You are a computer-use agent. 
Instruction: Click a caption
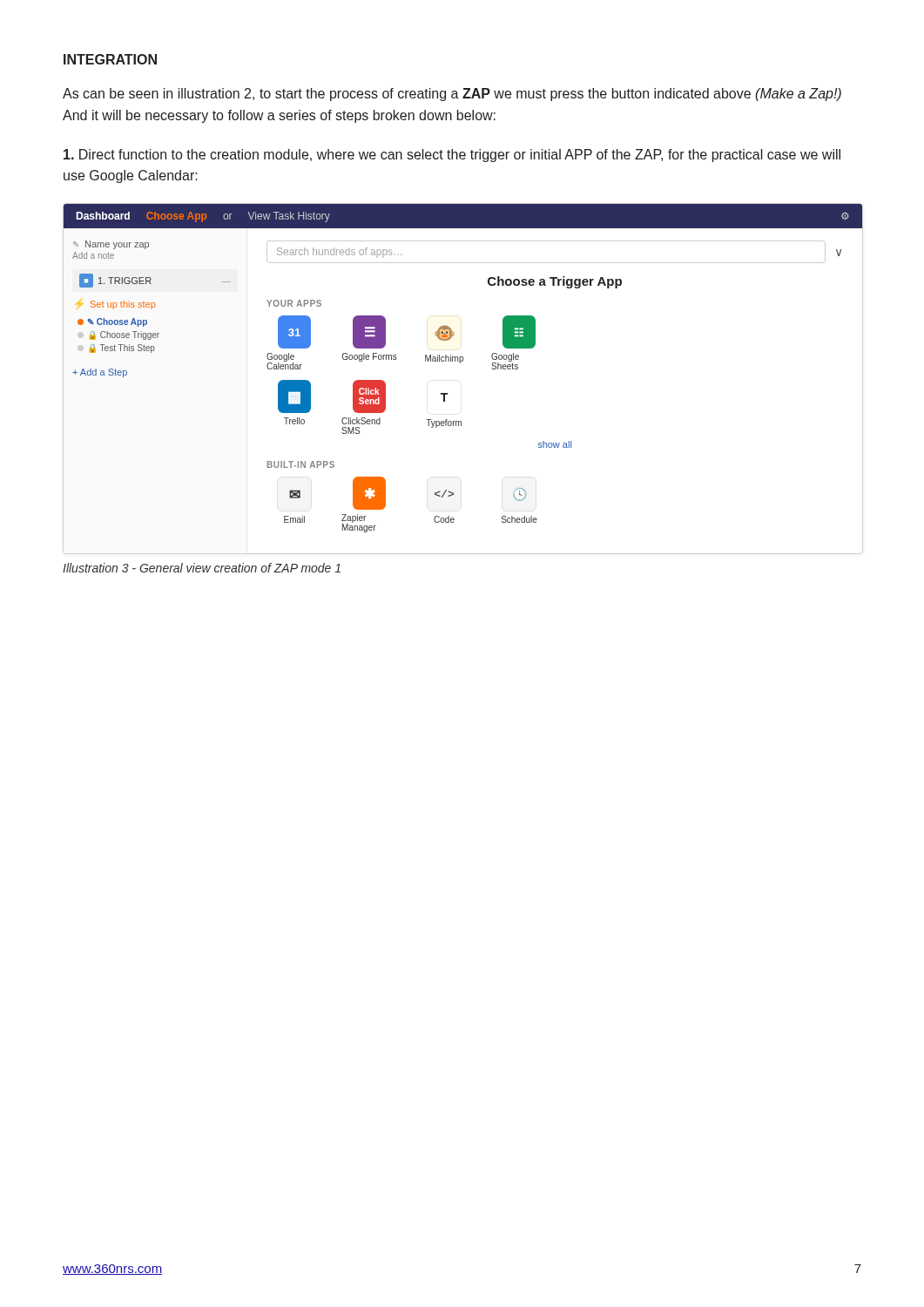pos(202,568)
